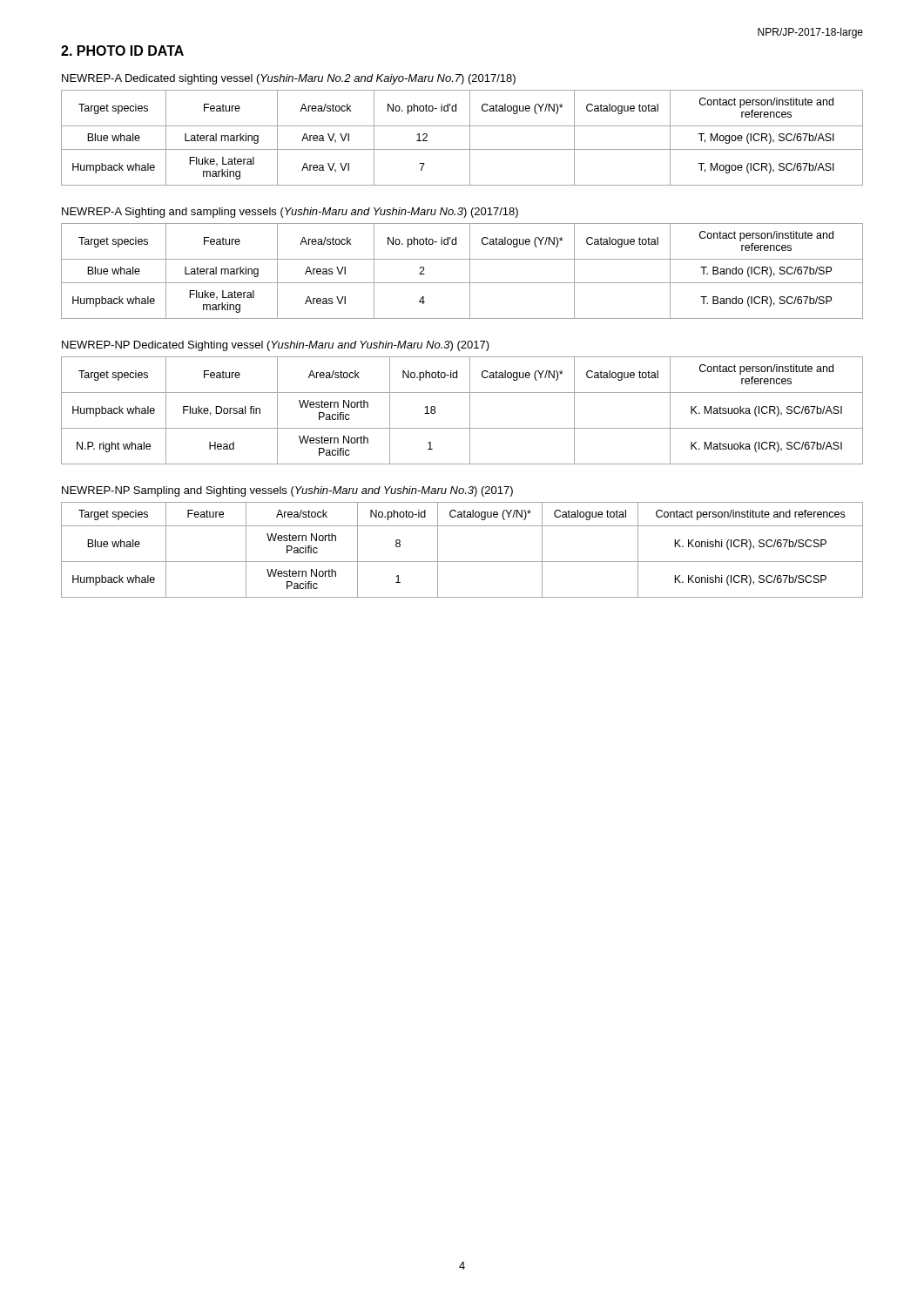Select the passage starting "NEWREP-A Sighting and sampling vessels (Yushin-Maru"

click(x=290, y=211)
